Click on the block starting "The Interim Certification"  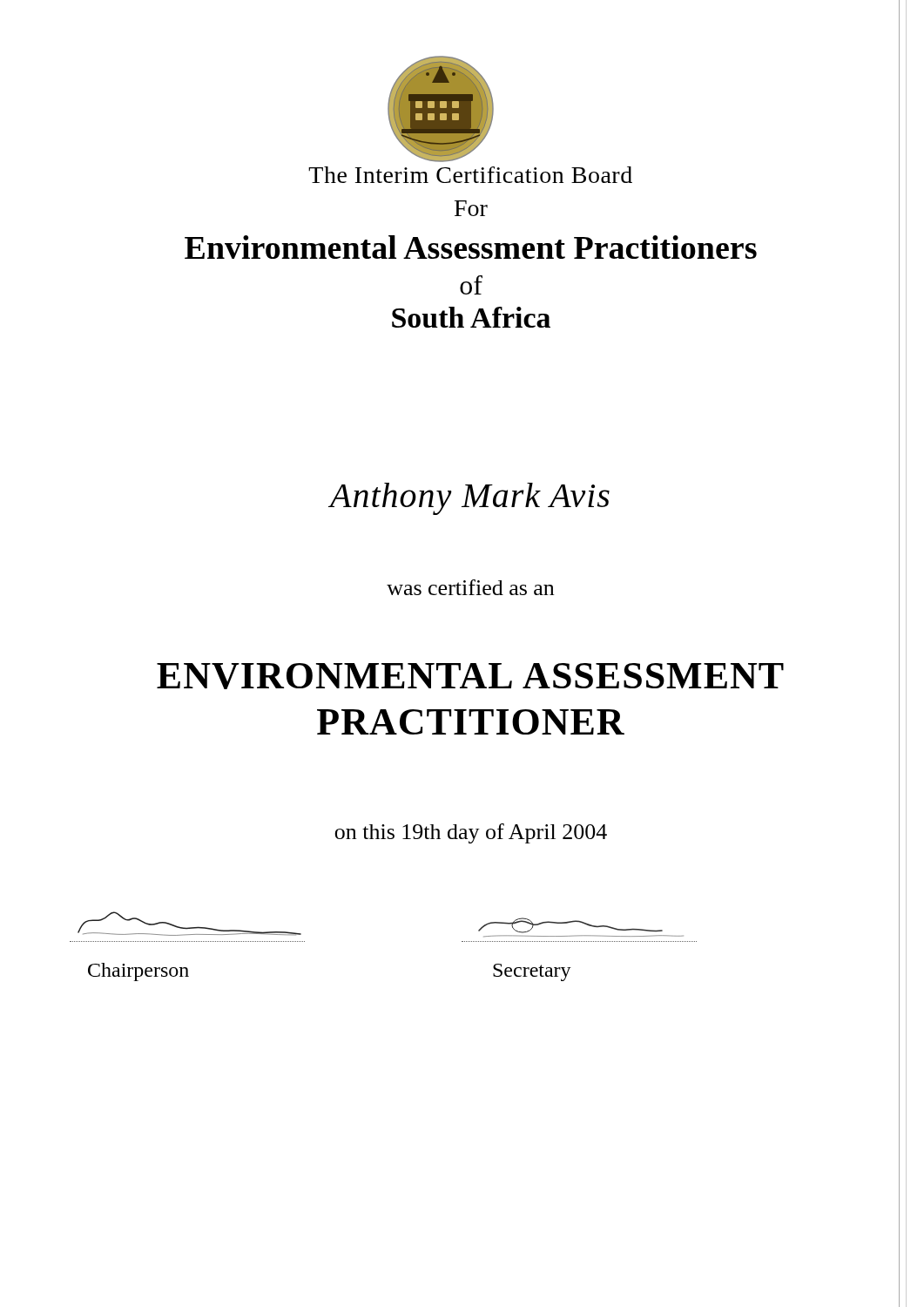[x=471, y=248]
